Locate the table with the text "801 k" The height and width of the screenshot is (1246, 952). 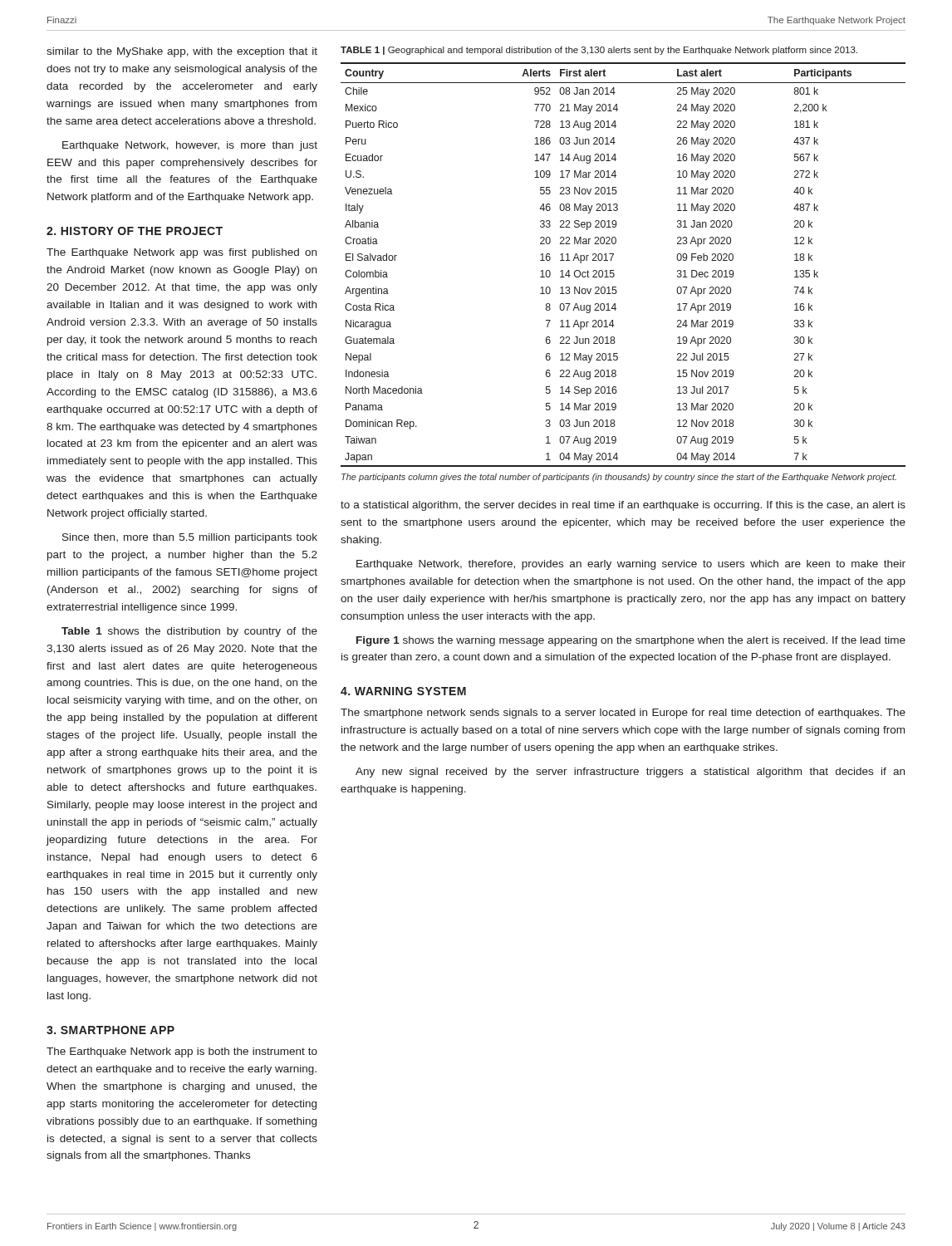coord(623,264)
